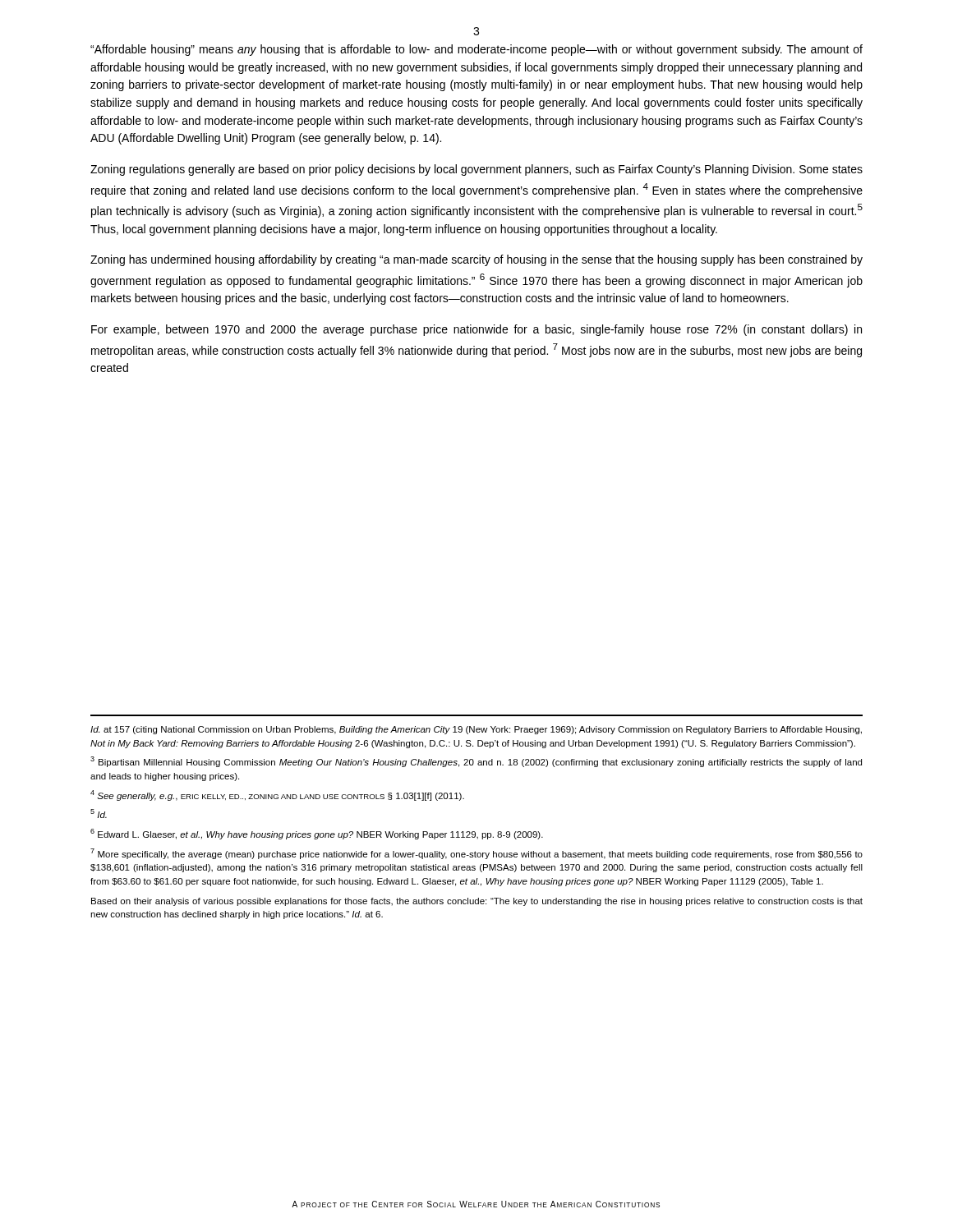Find the text block starting "4 See generally,"

tap(278, 795)
